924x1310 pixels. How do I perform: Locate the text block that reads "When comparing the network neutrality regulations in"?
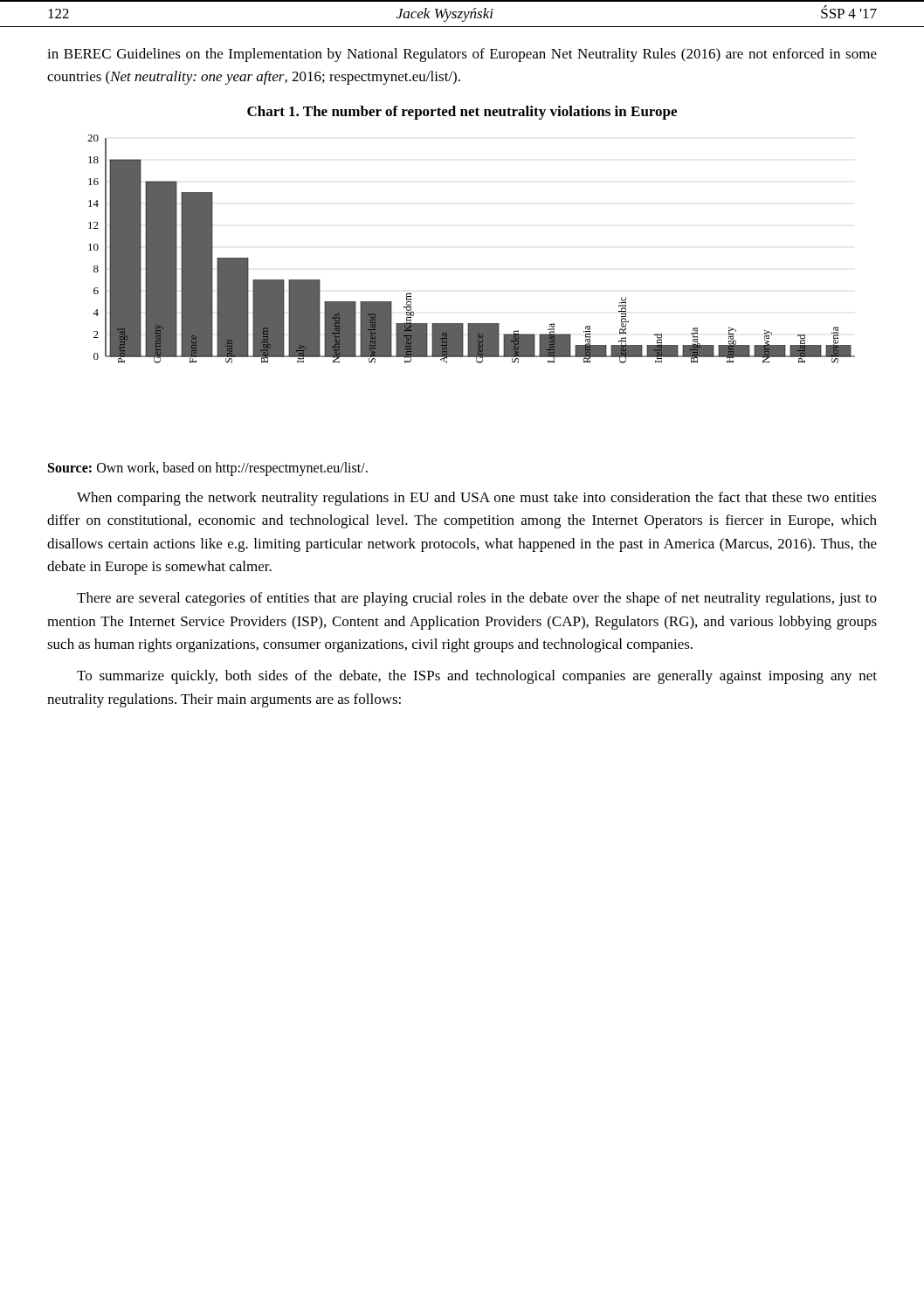click(462, 532)
